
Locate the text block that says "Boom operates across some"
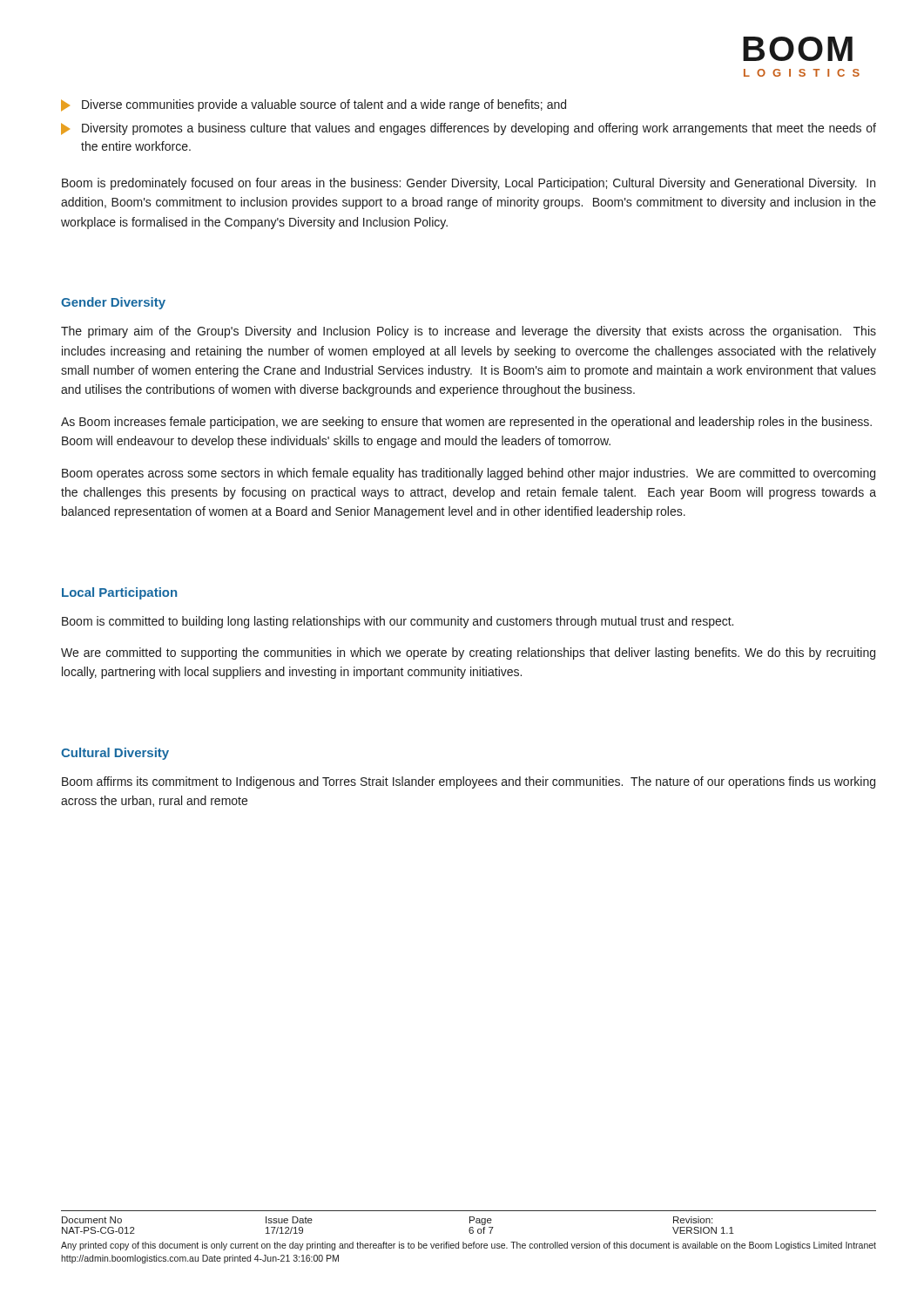469,492
